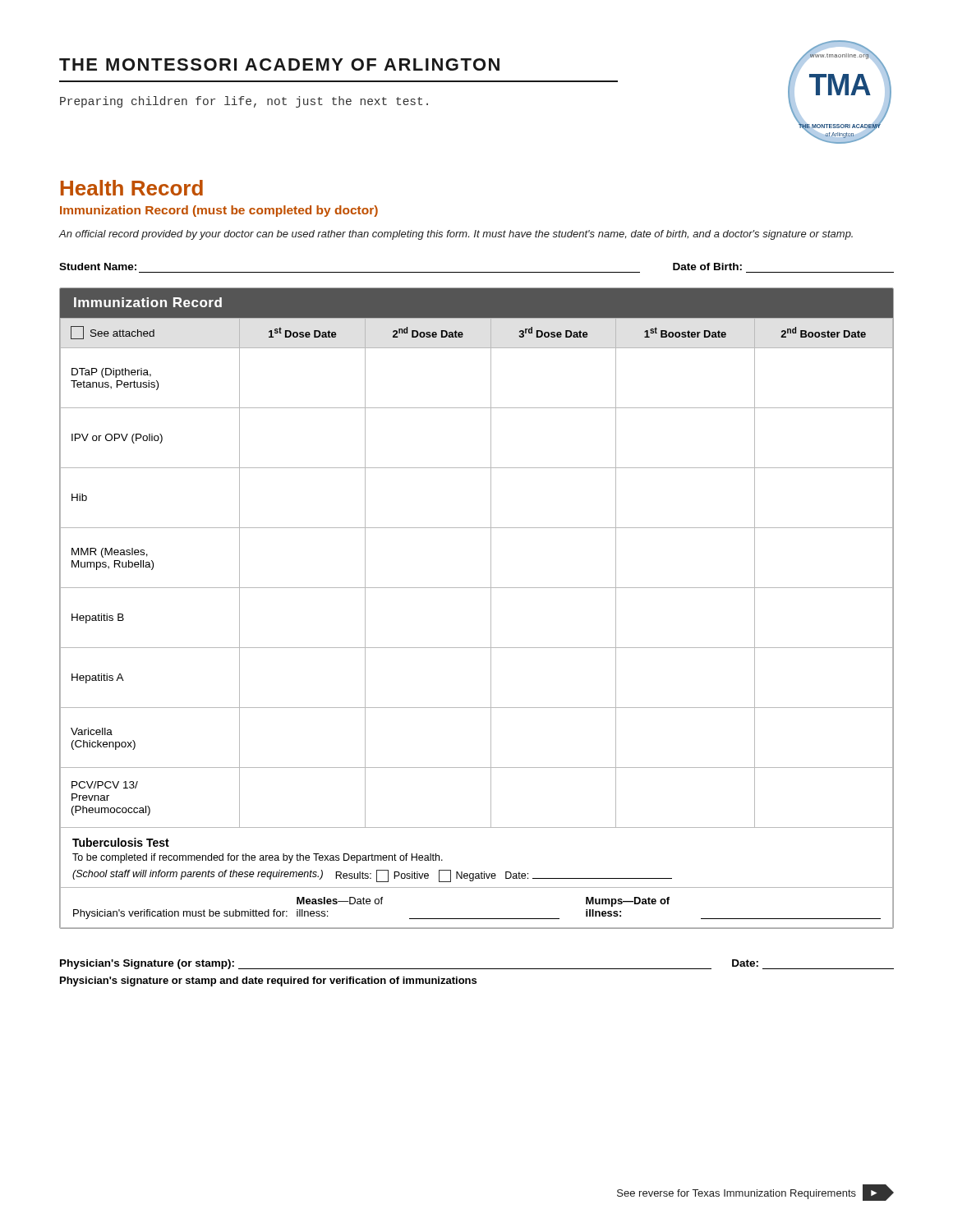Screen dimensions: 1232x953
Task: Select the text starting "Student Name: Date of Birth:"
Action: pyautogui.click(x=476, y=264)
